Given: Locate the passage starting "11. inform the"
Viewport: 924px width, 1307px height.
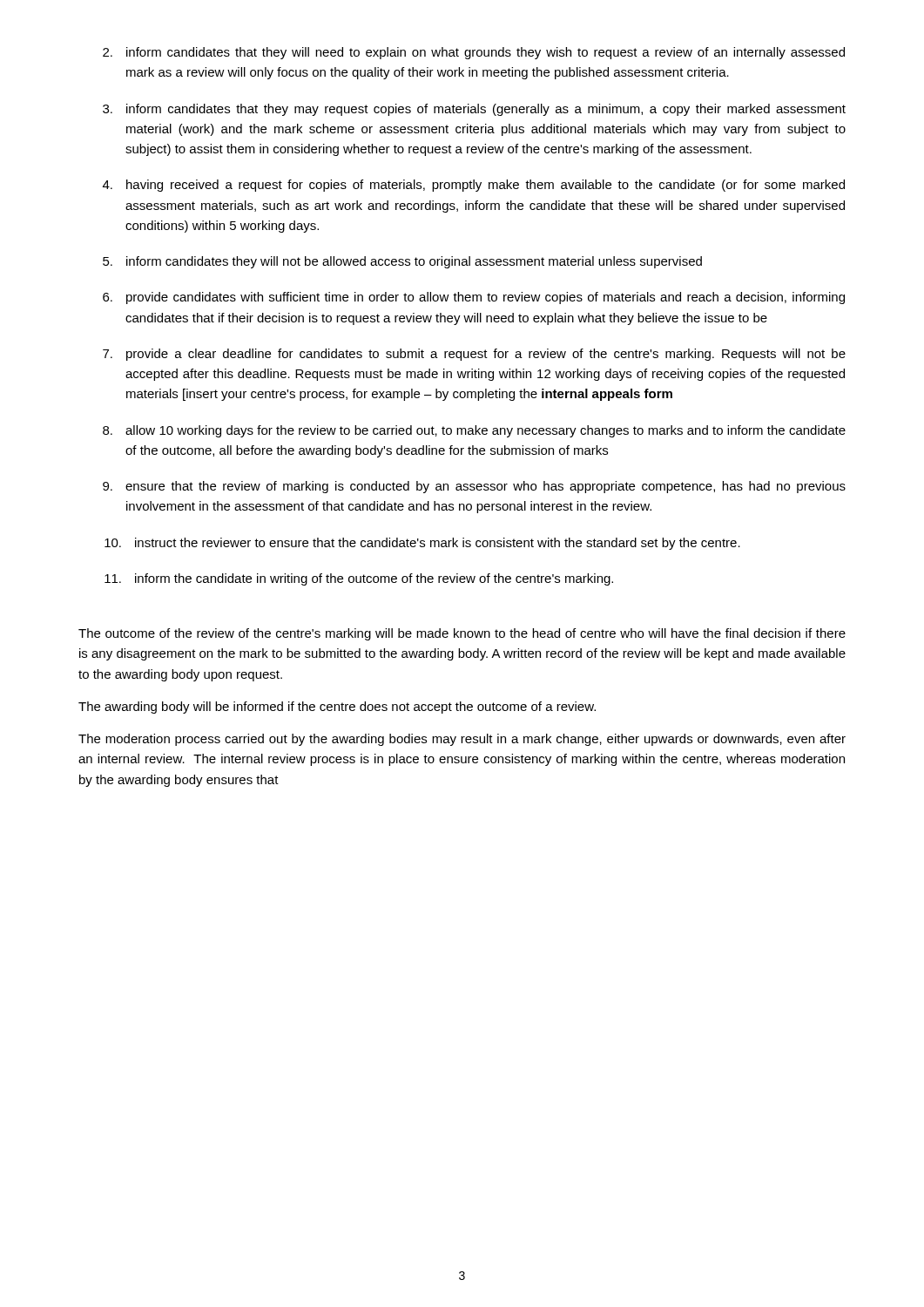Looking at the screenshot, I should tap(462, 578).
